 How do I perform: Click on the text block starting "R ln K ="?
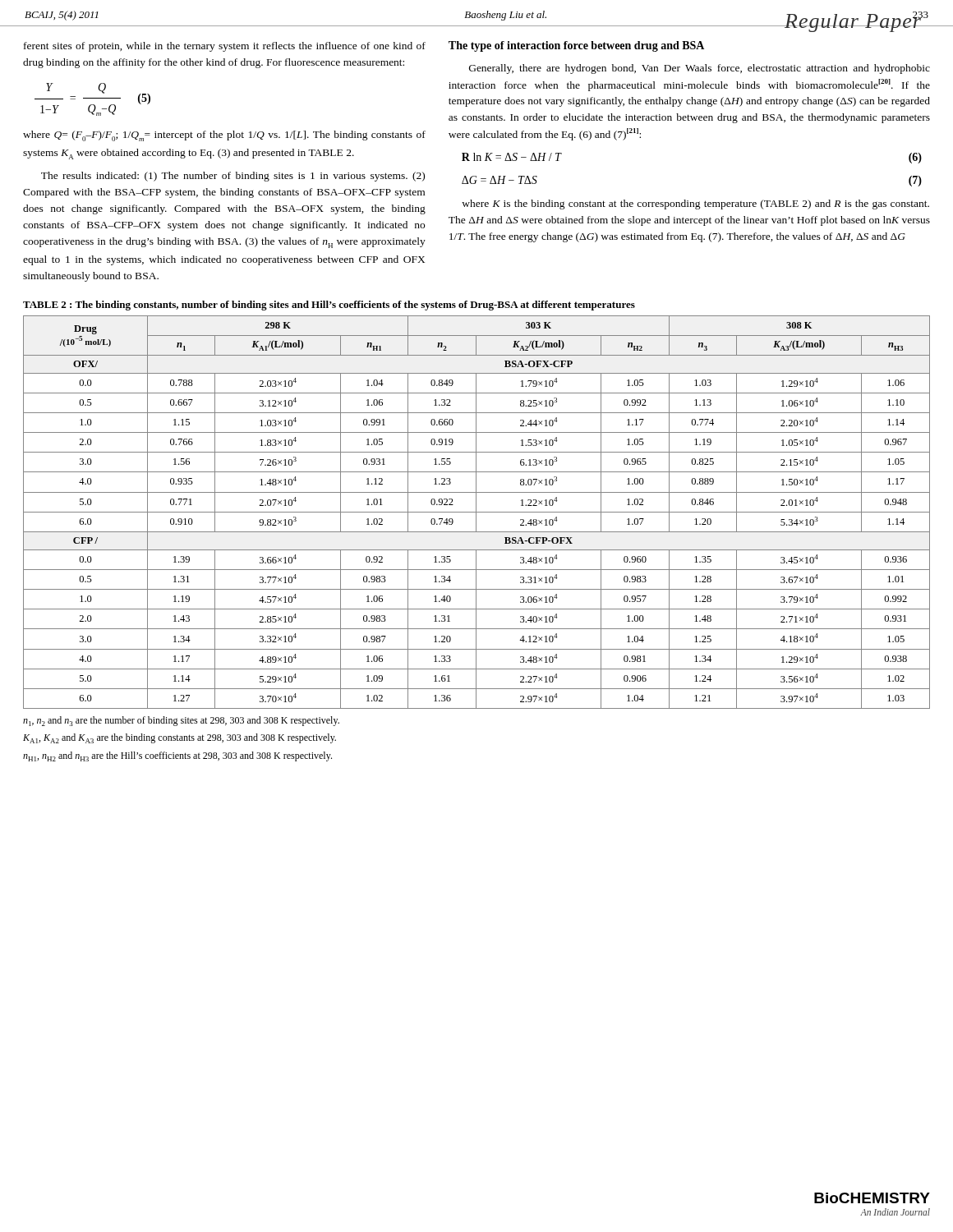point(511,158)
